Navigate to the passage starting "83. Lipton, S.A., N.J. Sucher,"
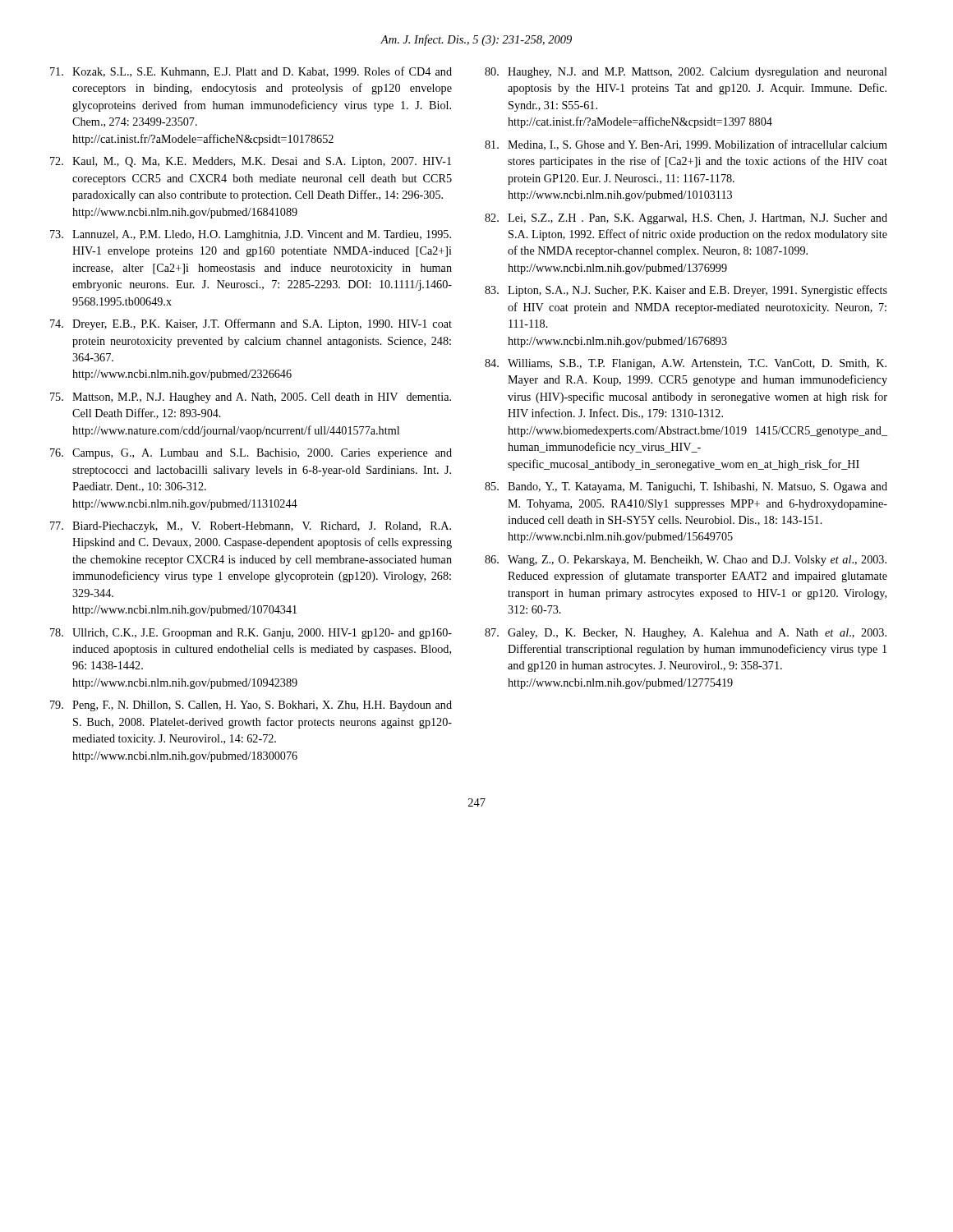 686,315
